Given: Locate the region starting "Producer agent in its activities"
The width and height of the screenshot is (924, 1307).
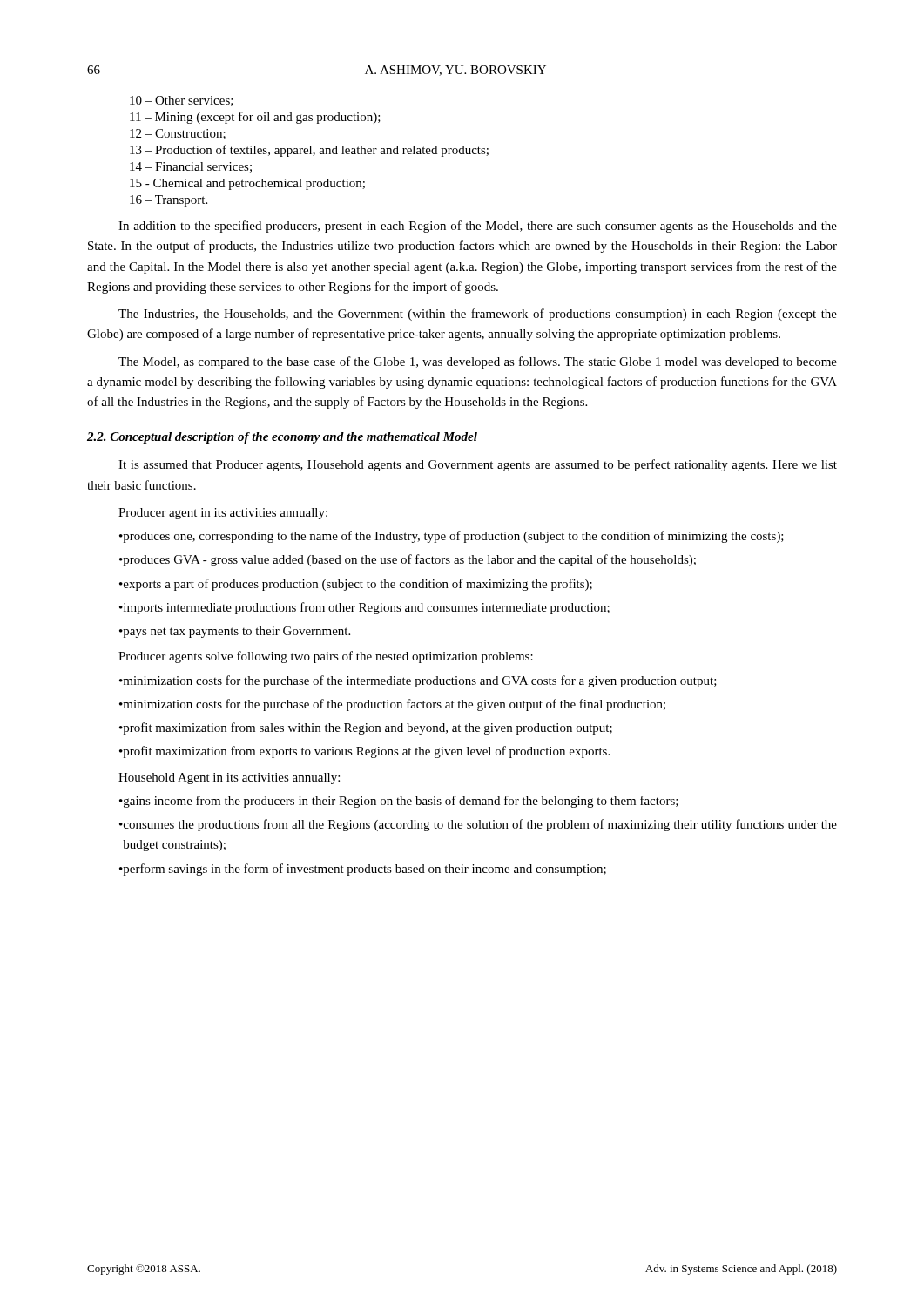Looking at the screenshot, I should pos(223,512).
